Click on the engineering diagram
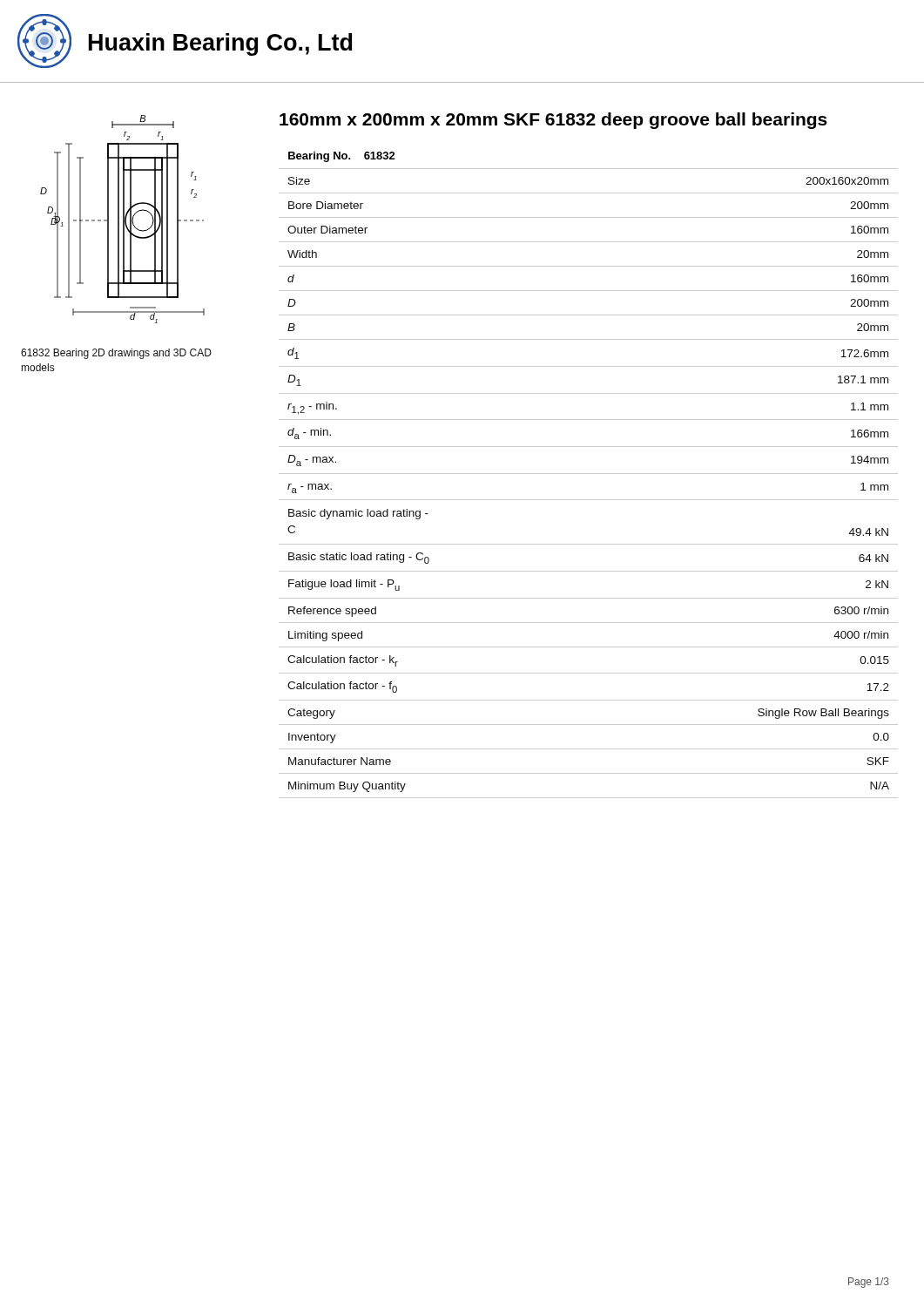Image resolution: width=924 pixels, height=1307 pixels. [130, 222]
